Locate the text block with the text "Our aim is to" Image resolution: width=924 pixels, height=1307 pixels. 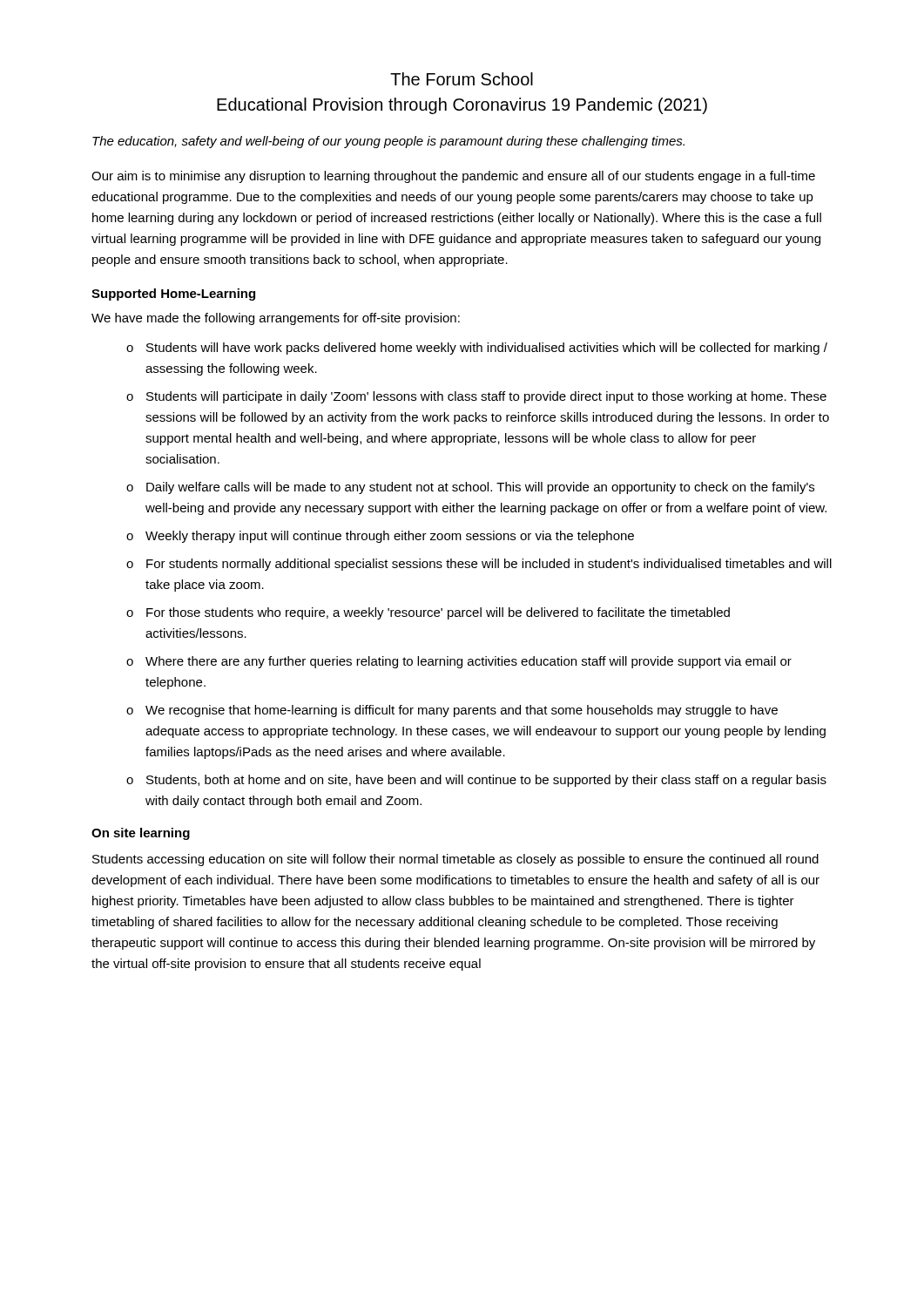[x=457, y=217]
